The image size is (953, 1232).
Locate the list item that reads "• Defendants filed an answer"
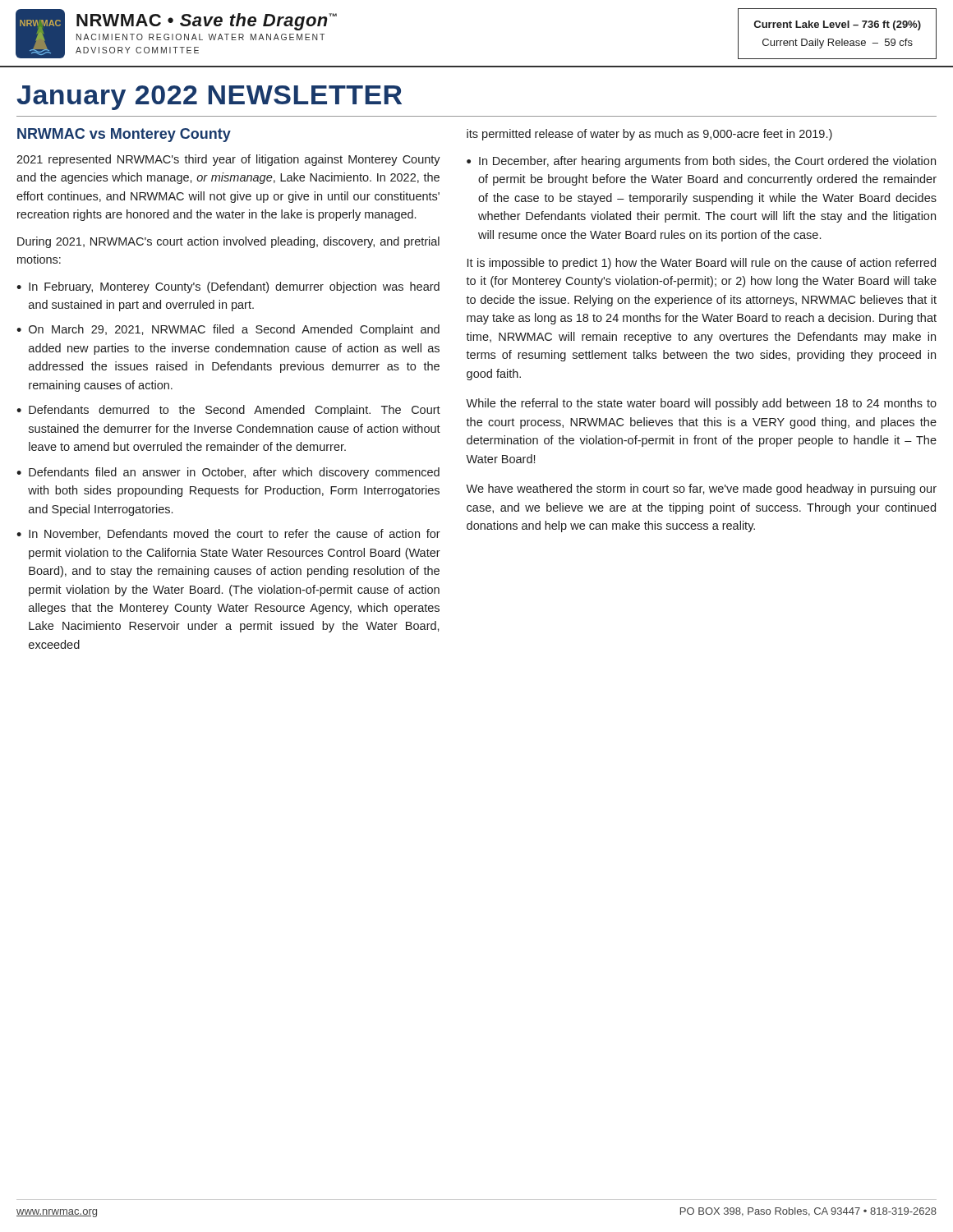[x=228, y=491]
